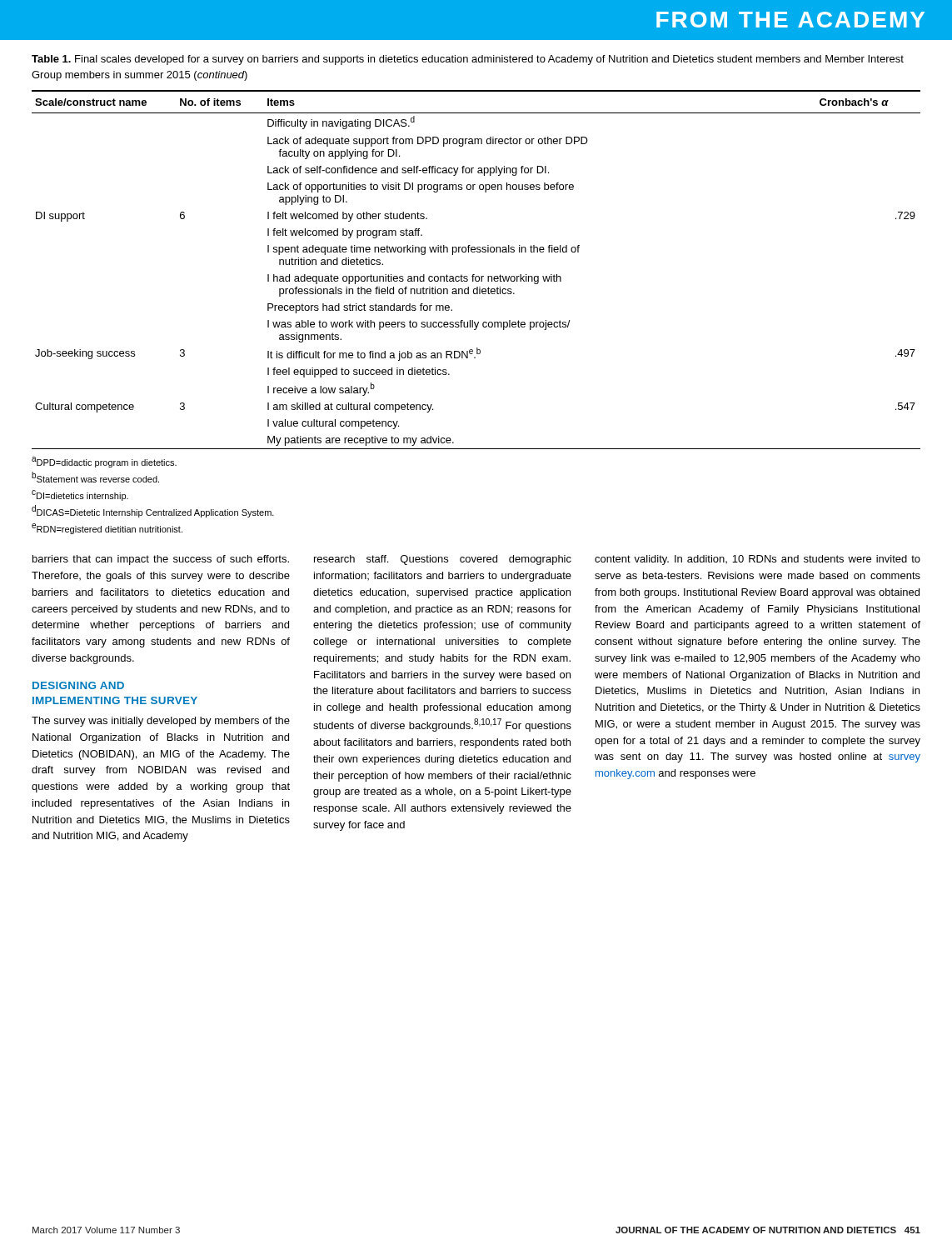Click on the text block with the text "content validity. In addition, 10 RDNs and students"

click(758, 666)
